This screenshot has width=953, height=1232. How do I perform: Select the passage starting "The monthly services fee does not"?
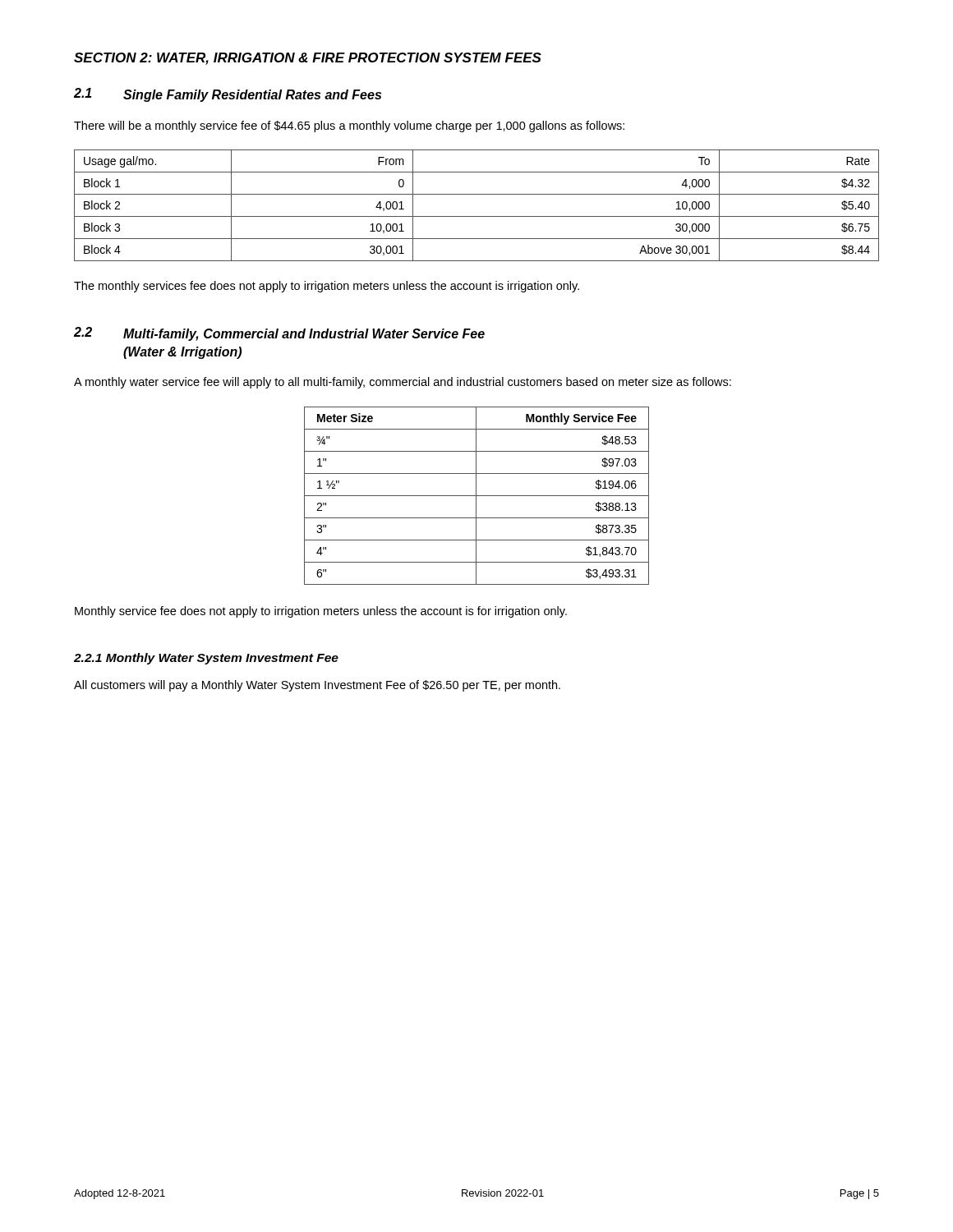[476, 287]
